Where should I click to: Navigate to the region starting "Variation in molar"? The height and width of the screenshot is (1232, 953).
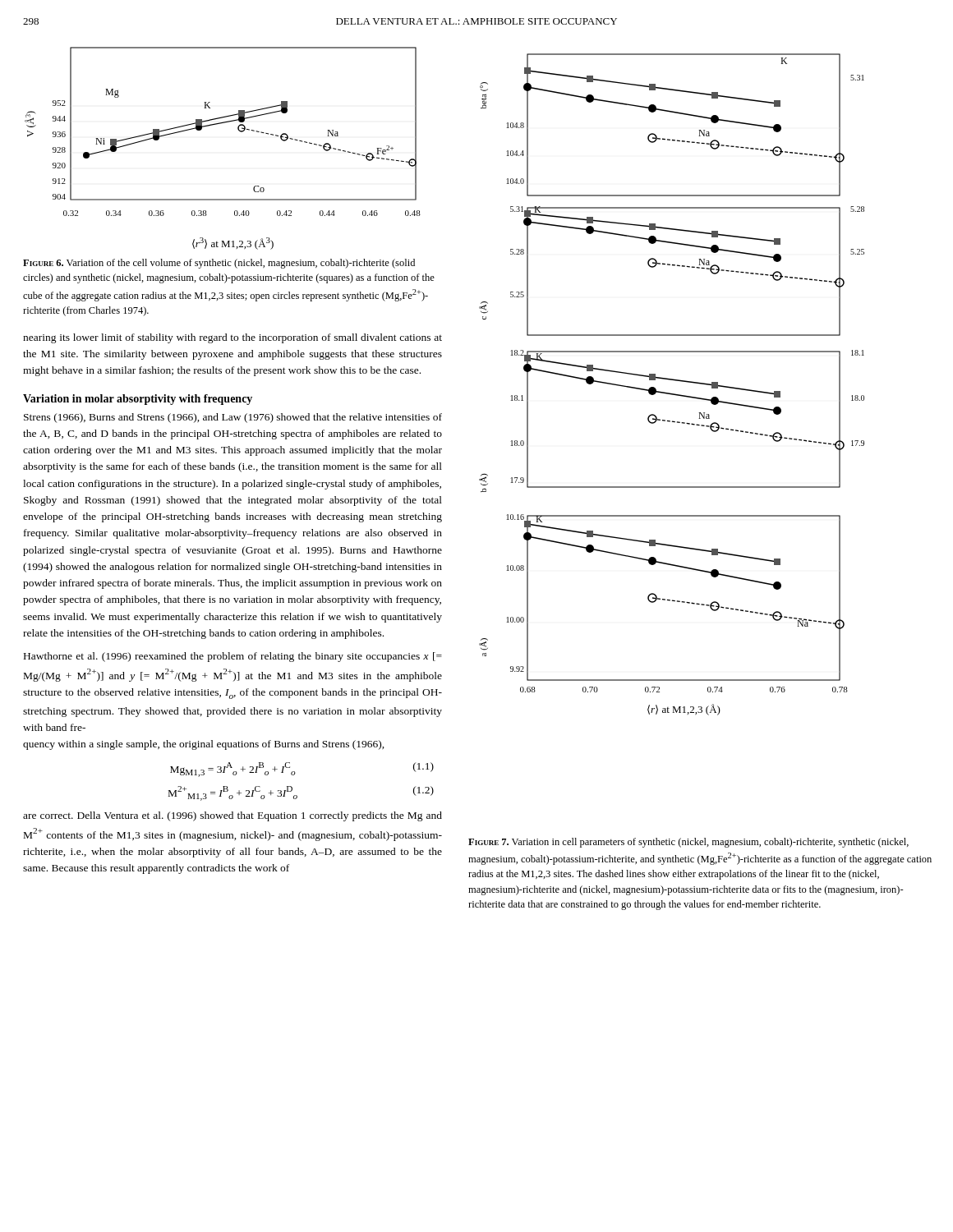click(138, 399)
